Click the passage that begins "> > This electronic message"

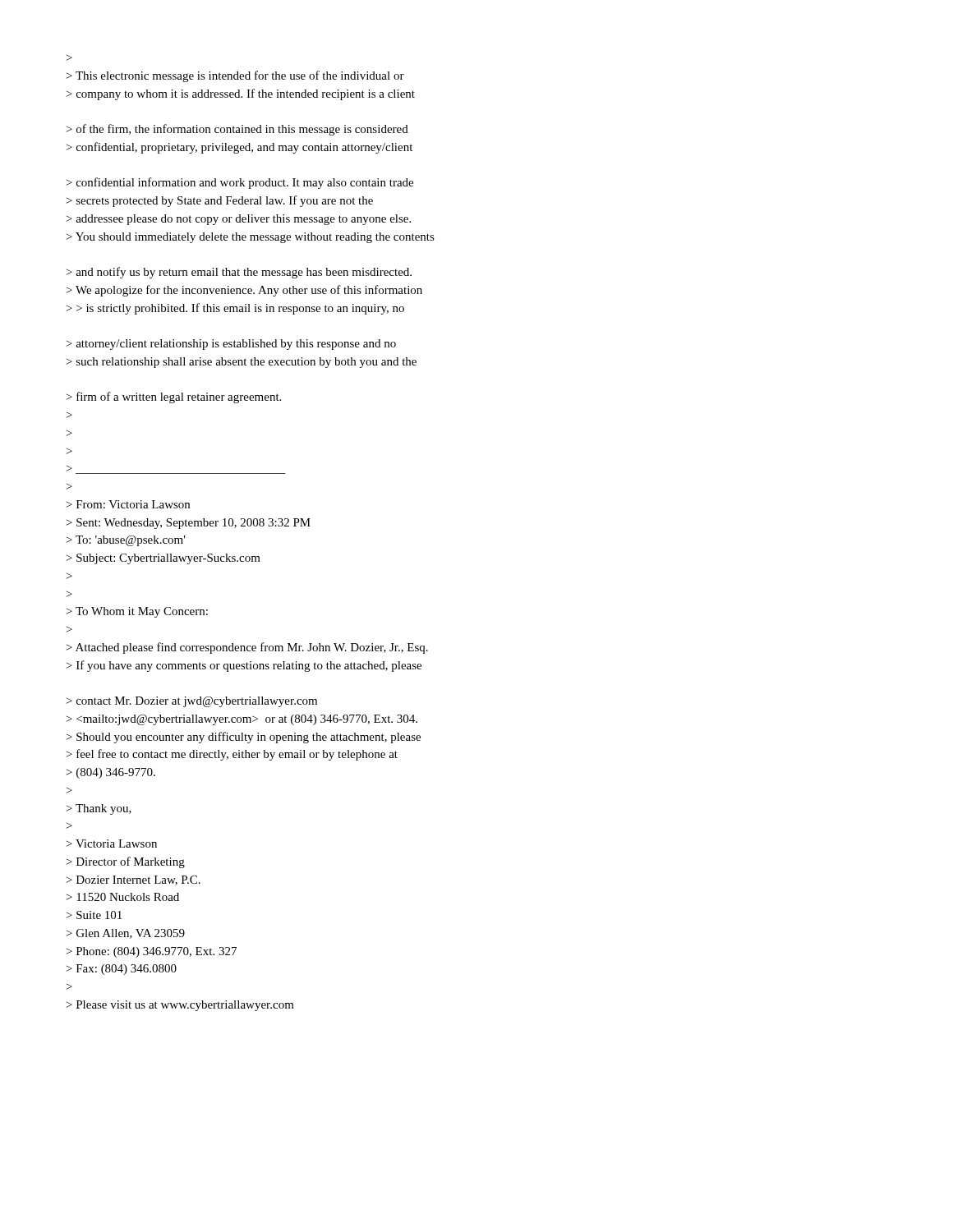point(250,531)
